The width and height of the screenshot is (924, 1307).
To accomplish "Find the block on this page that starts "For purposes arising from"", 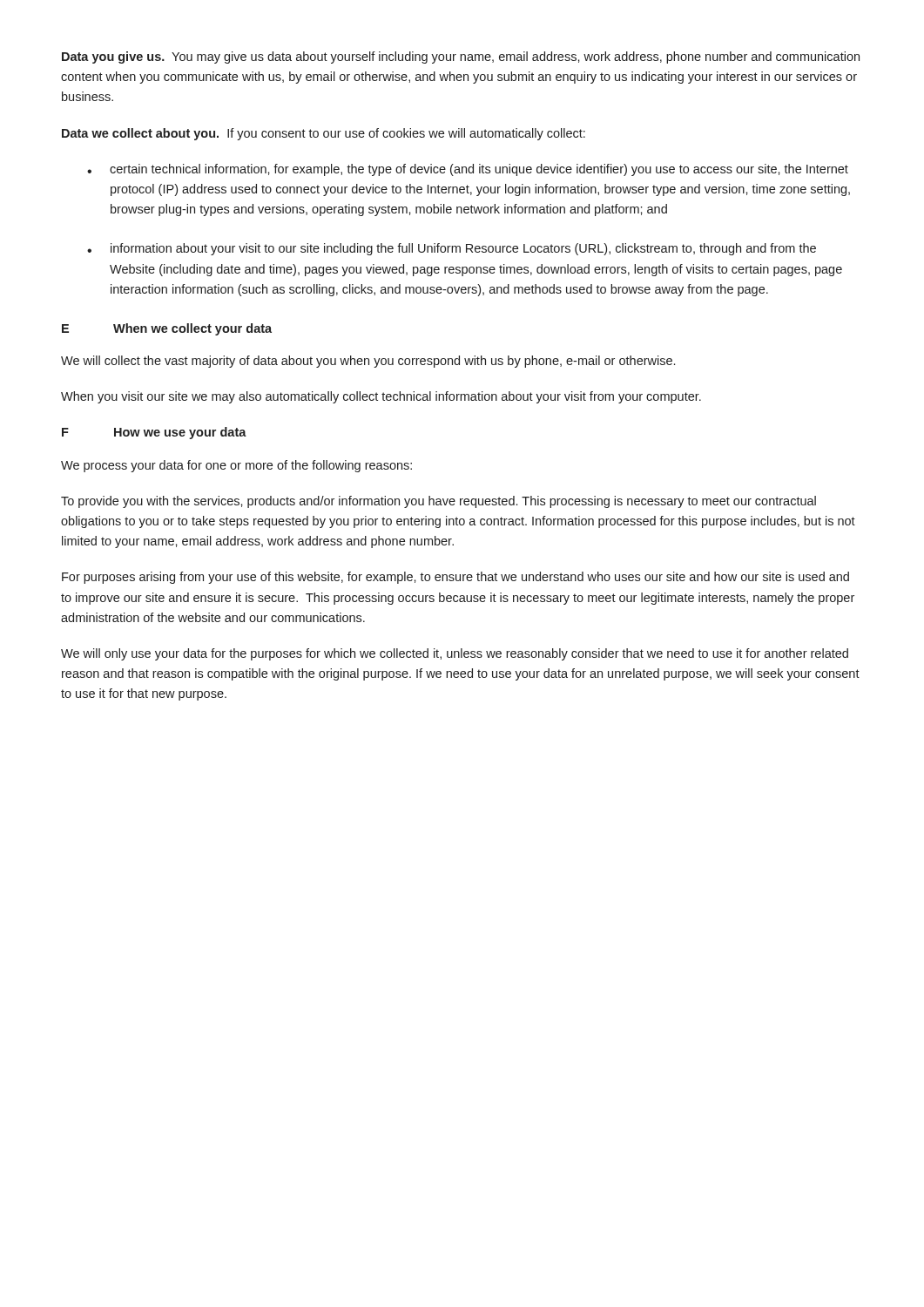I will pyautogui.click(x=458, y=597).
